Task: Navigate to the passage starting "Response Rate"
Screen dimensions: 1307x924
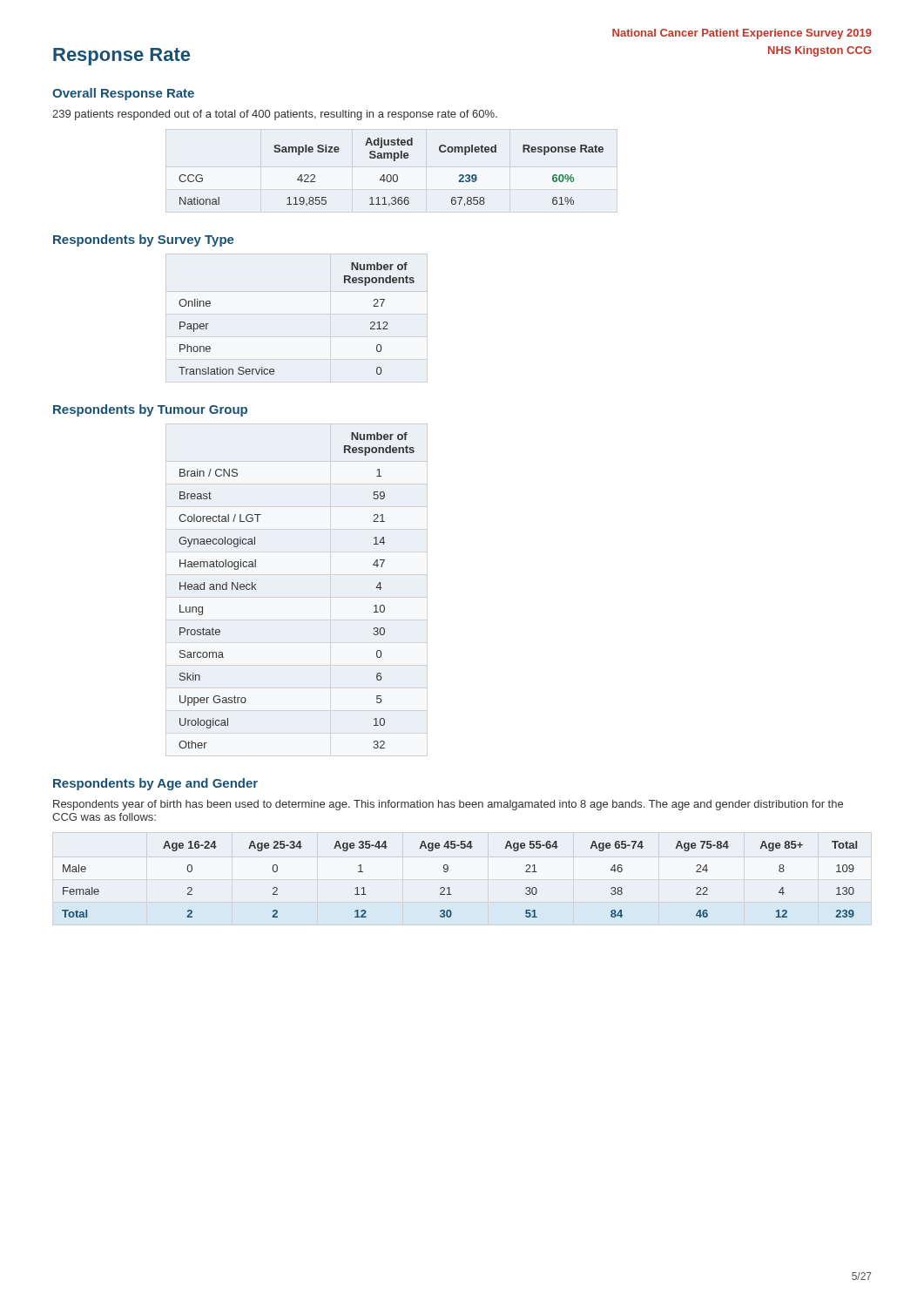Action: [x=119, y=55]
